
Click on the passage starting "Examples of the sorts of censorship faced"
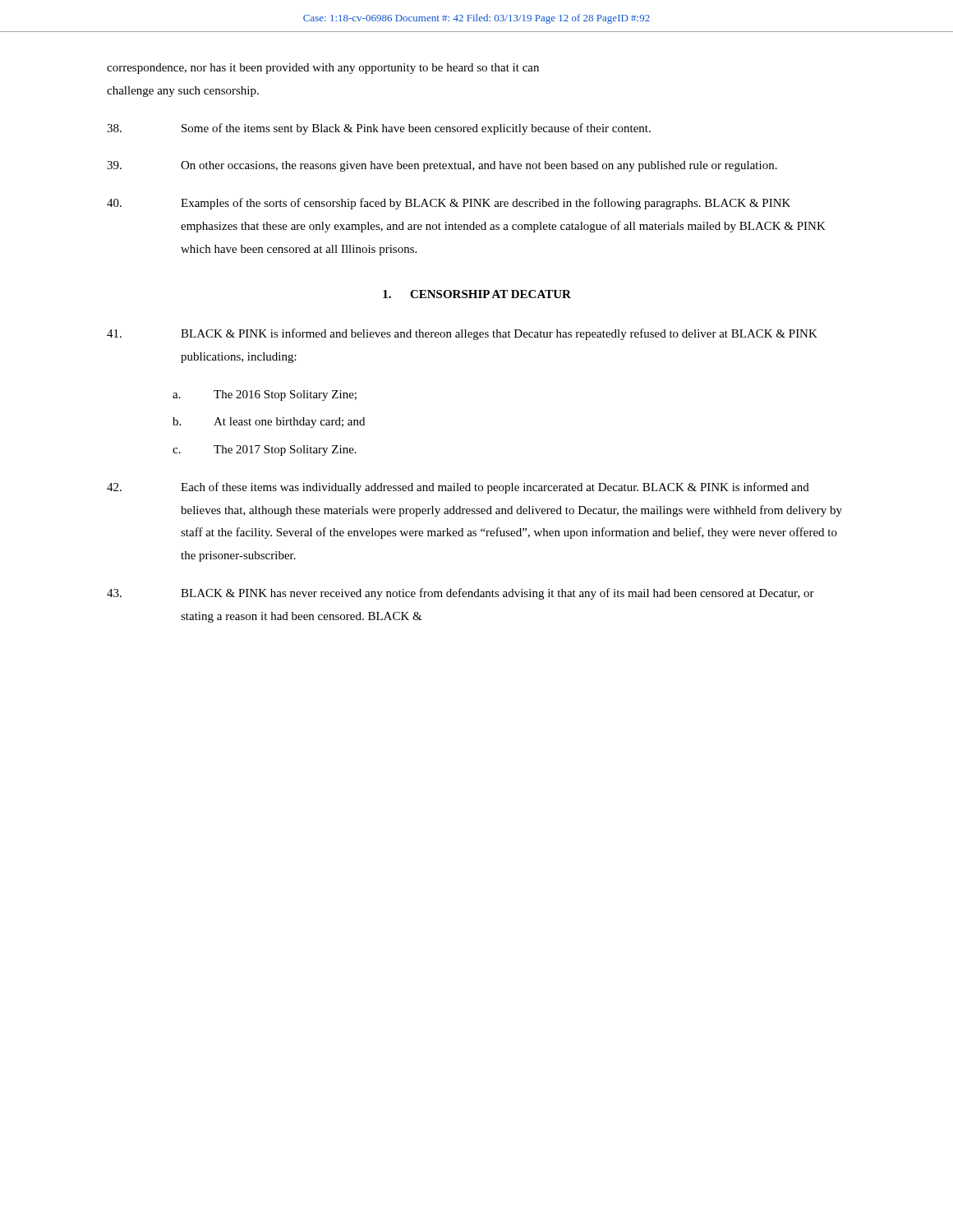pyautogui.click(x=476, y=226)
